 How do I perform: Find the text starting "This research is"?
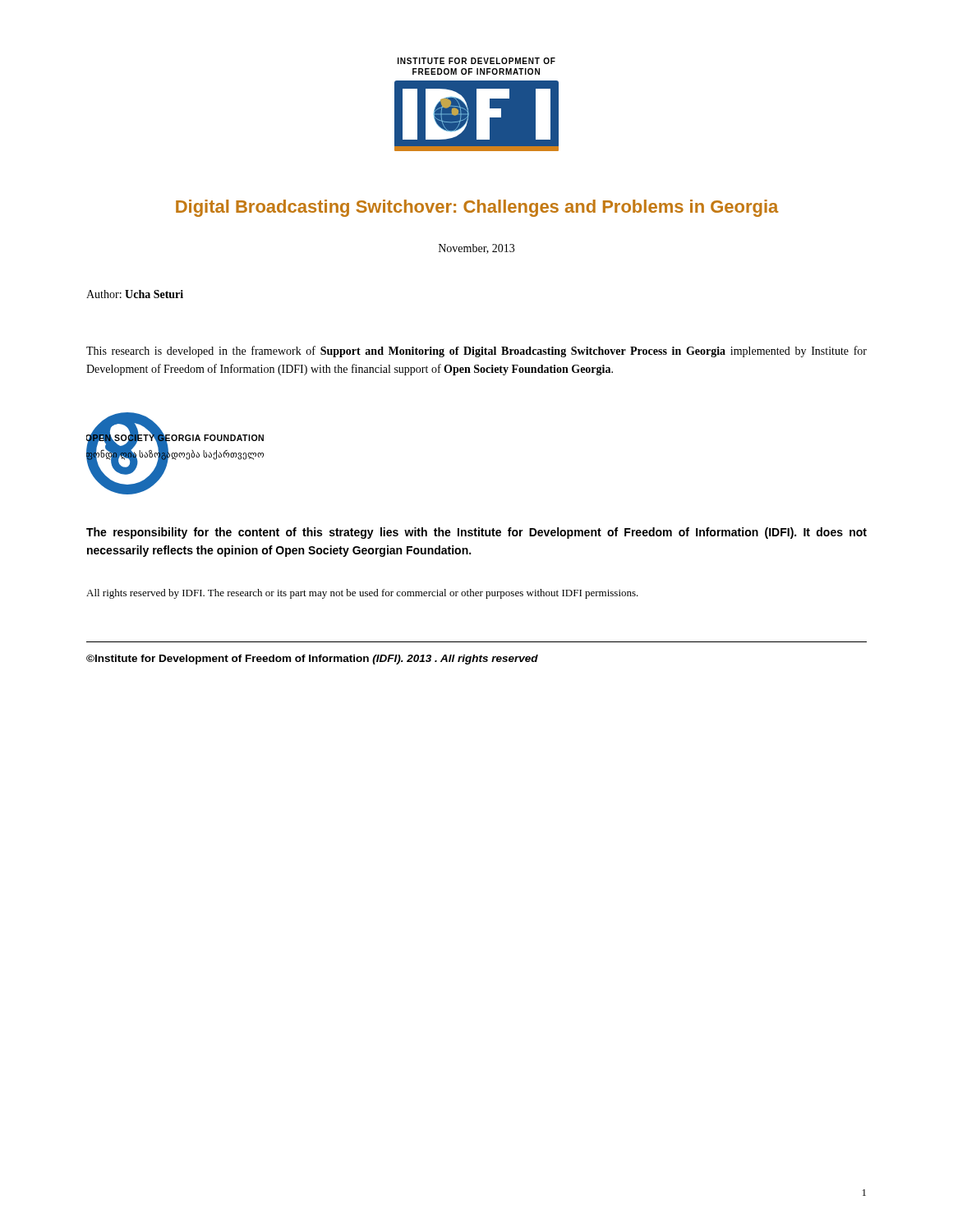point(476,360)
